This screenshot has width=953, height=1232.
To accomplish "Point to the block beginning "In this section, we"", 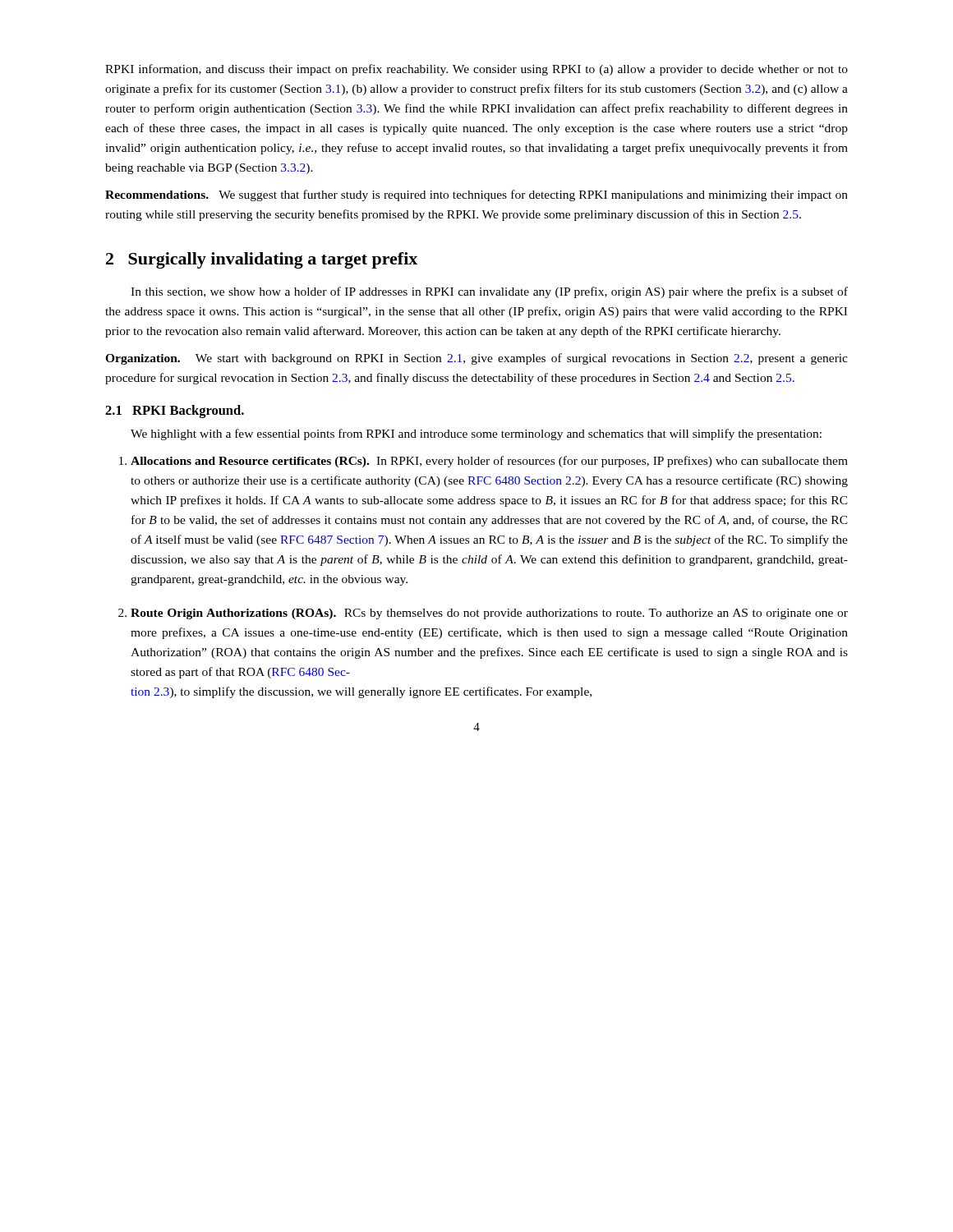I will (x=476, y=311).
